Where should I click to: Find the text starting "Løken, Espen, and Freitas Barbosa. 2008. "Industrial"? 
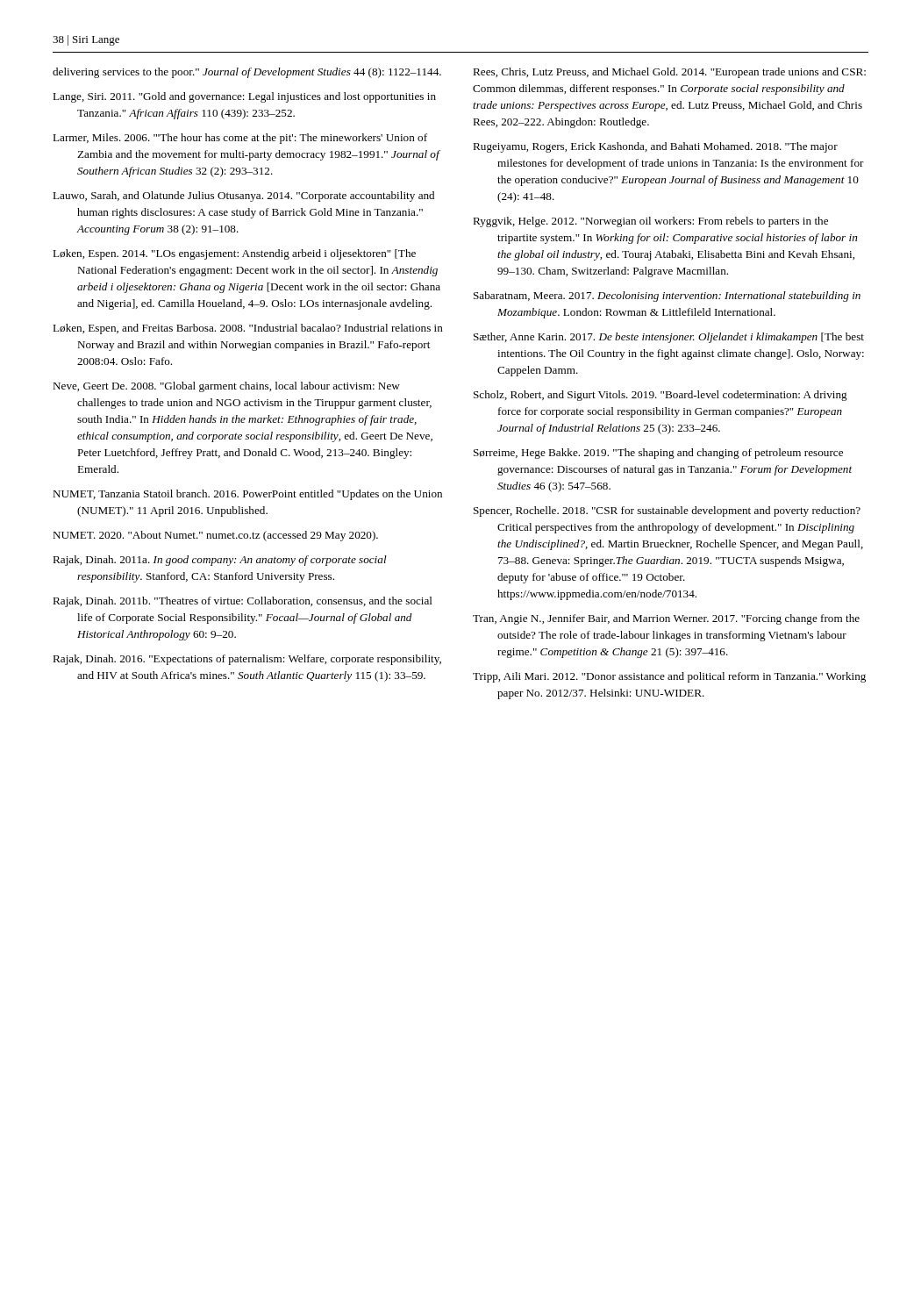click(x=248, y=344)
